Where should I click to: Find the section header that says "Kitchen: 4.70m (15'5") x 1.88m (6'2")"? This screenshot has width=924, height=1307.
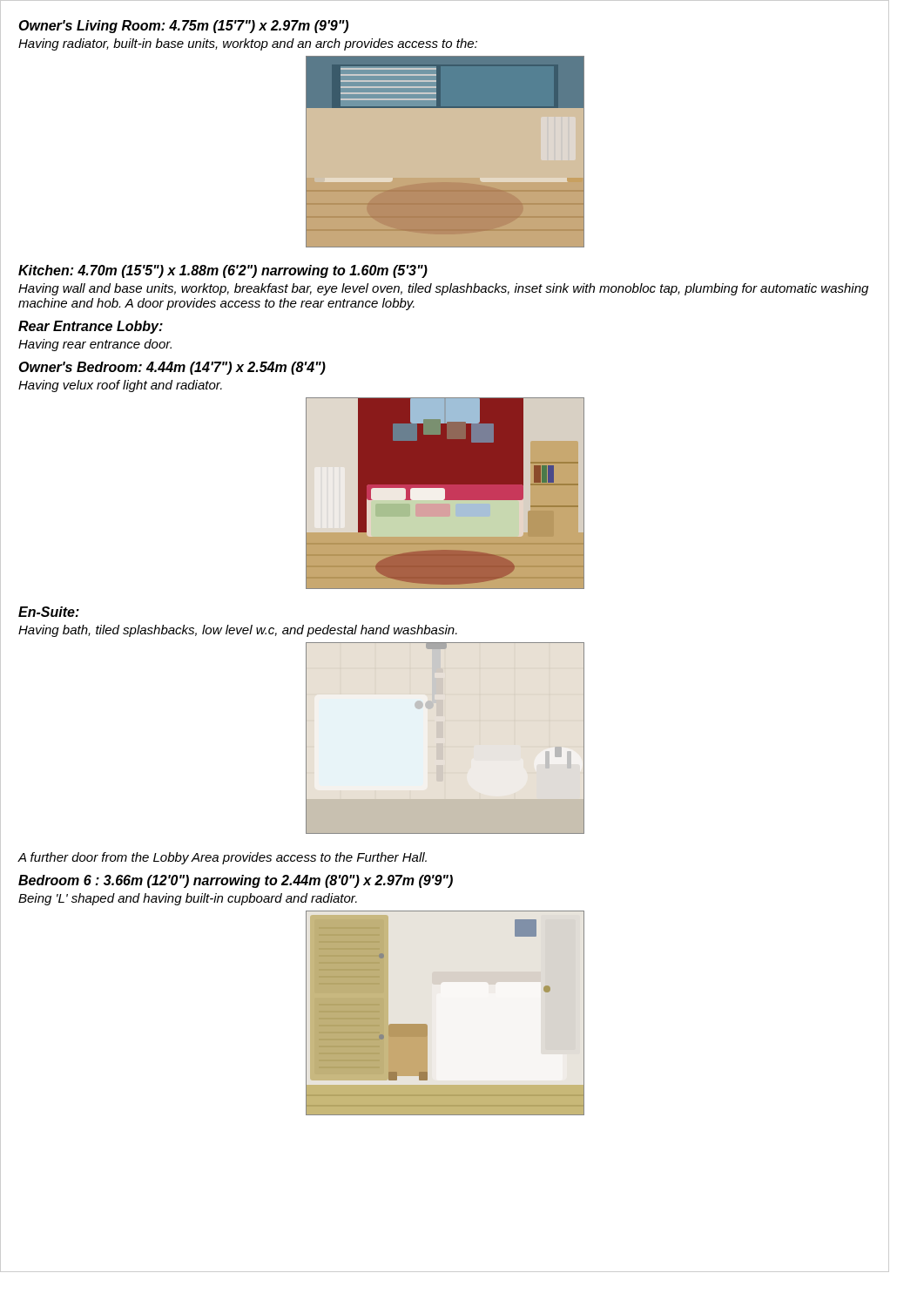[223, 271]
